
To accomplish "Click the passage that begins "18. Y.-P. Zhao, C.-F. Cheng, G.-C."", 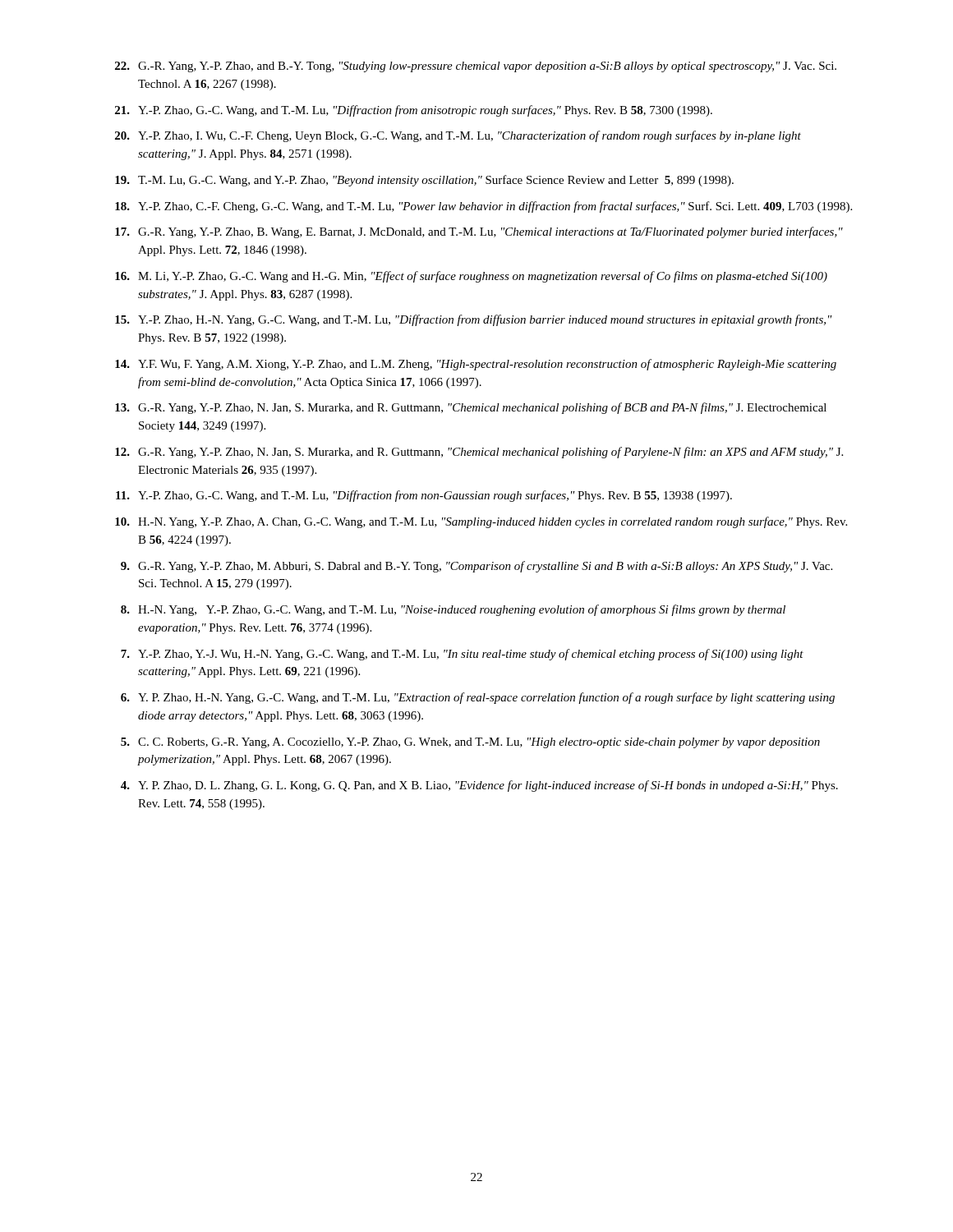I will coord(476,206).
